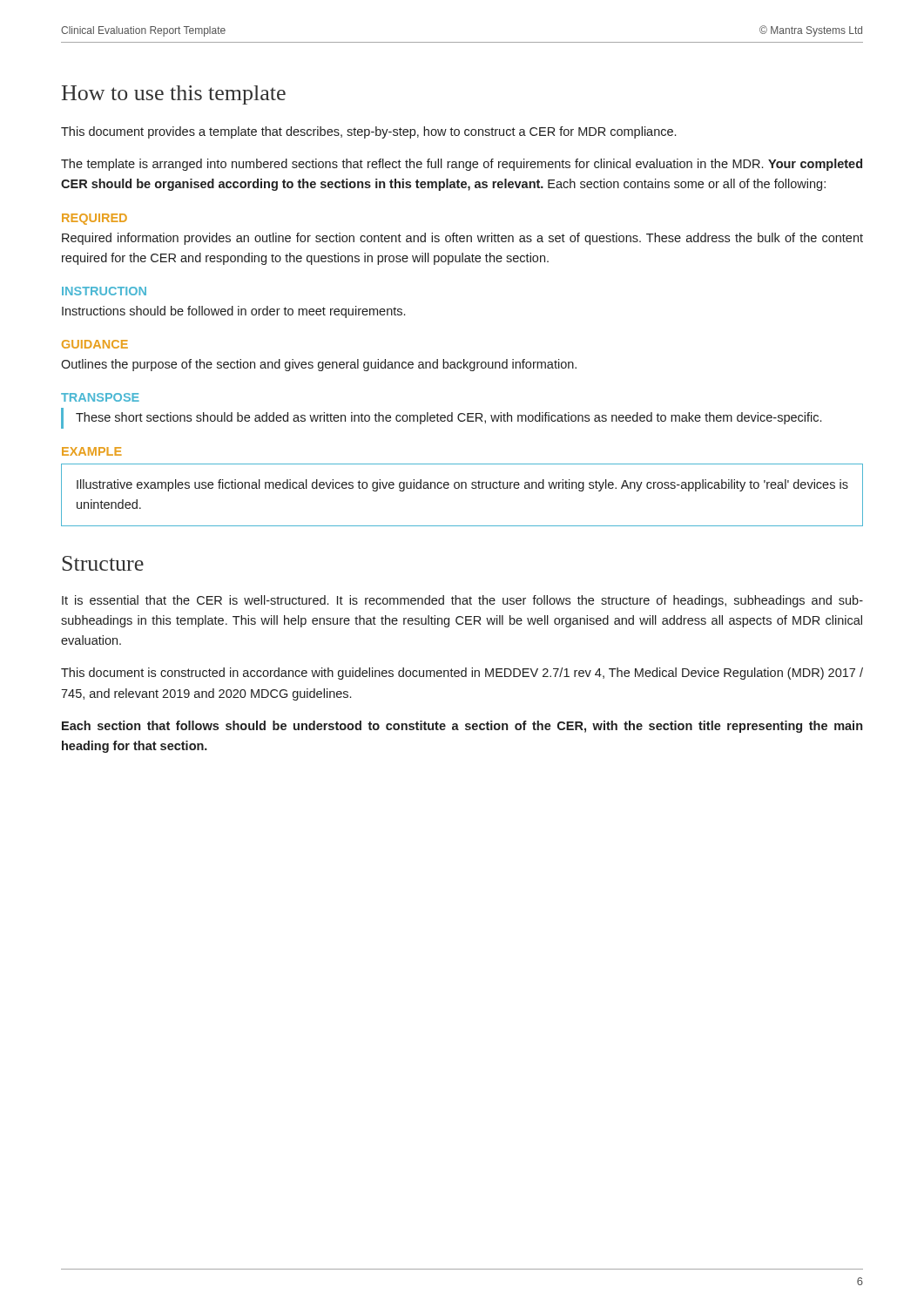
Task: Select the text block containing "This document provides a template"
Action: pos(369,132)
